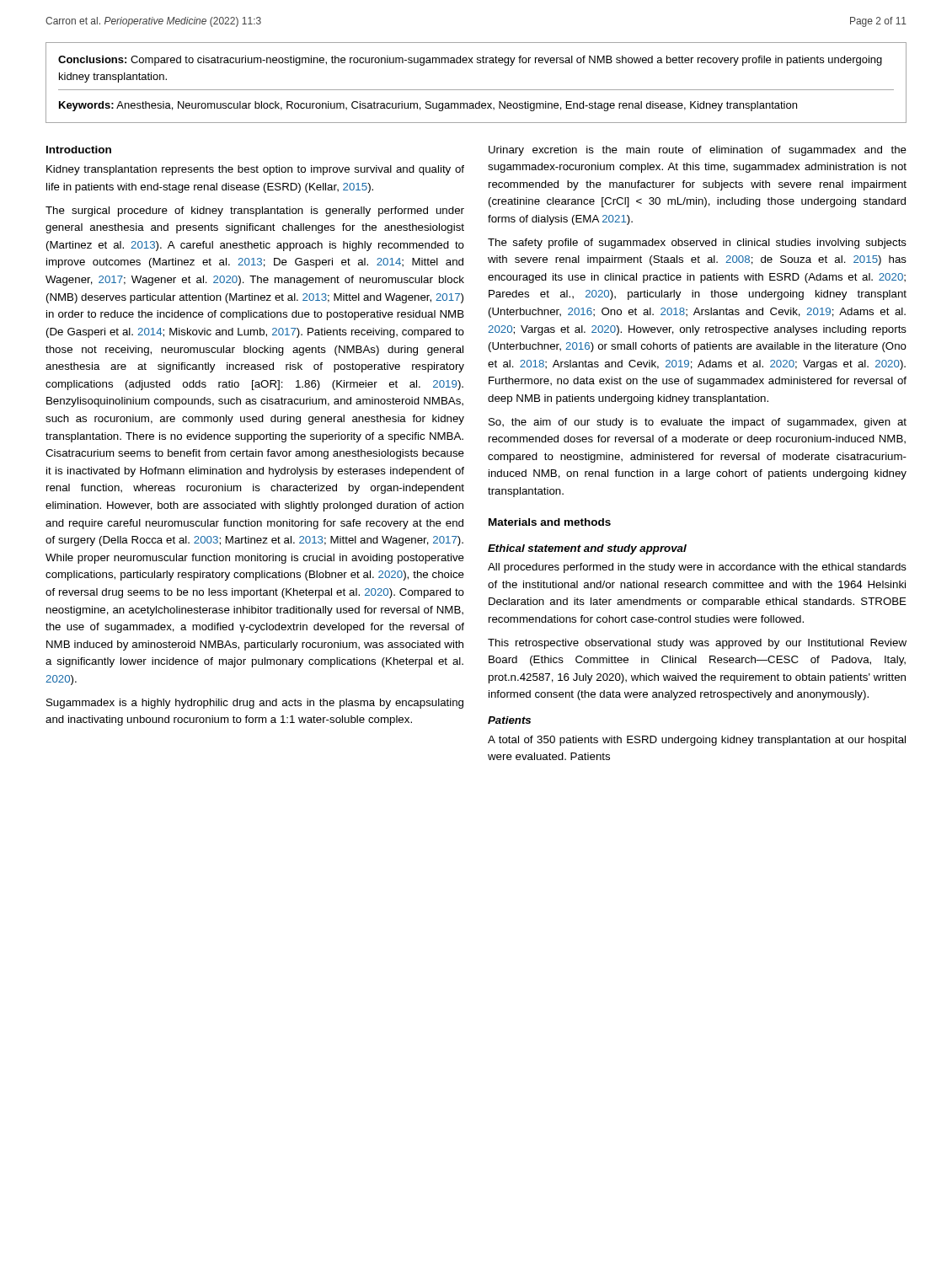The height and width of the screenshot is (1264, 952).
Task: Click where it says "Materials and methods"
Action: click(x=549, y=522)
